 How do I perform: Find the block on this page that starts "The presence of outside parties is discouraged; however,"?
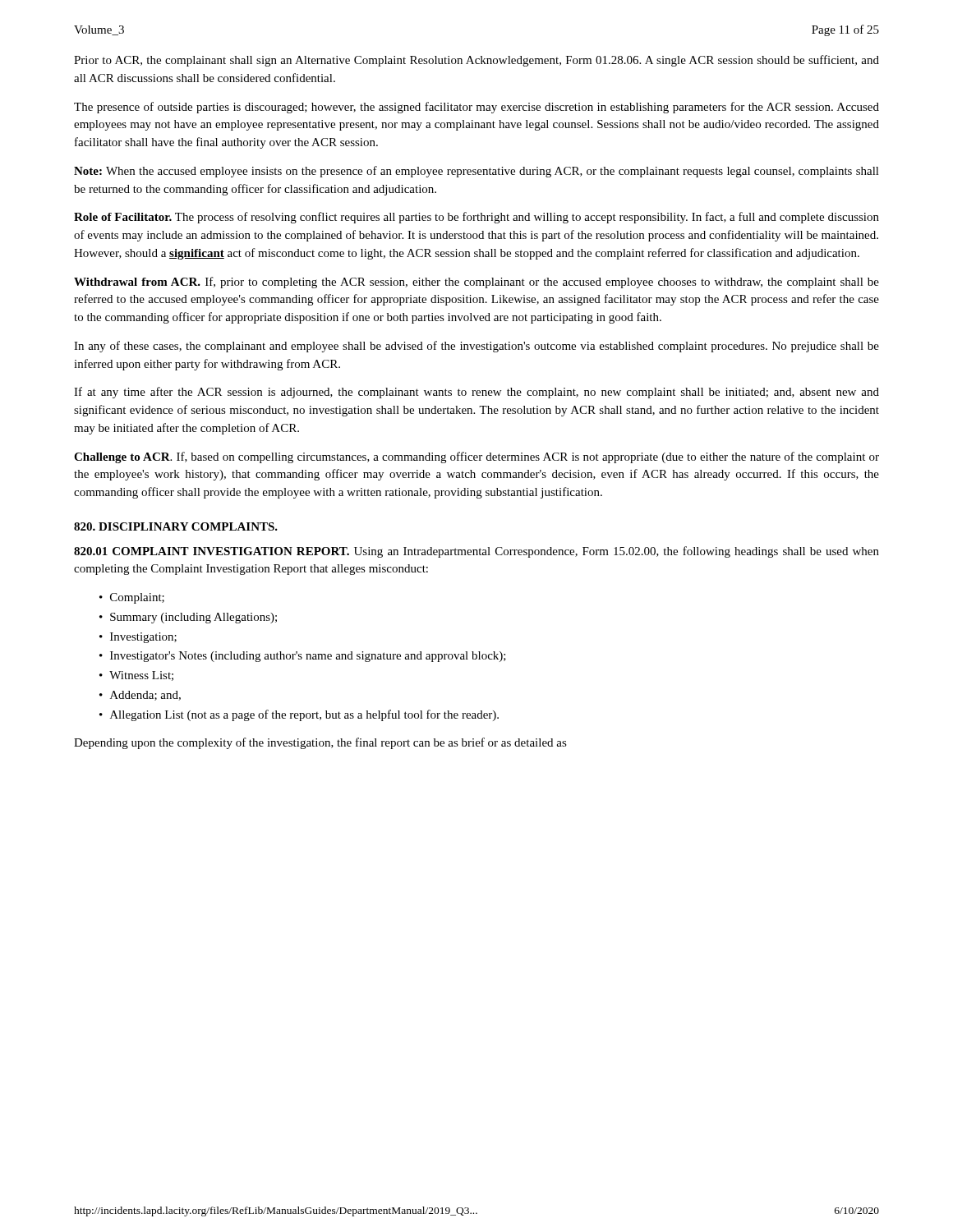pyautogui.click(x=476, y=124)
